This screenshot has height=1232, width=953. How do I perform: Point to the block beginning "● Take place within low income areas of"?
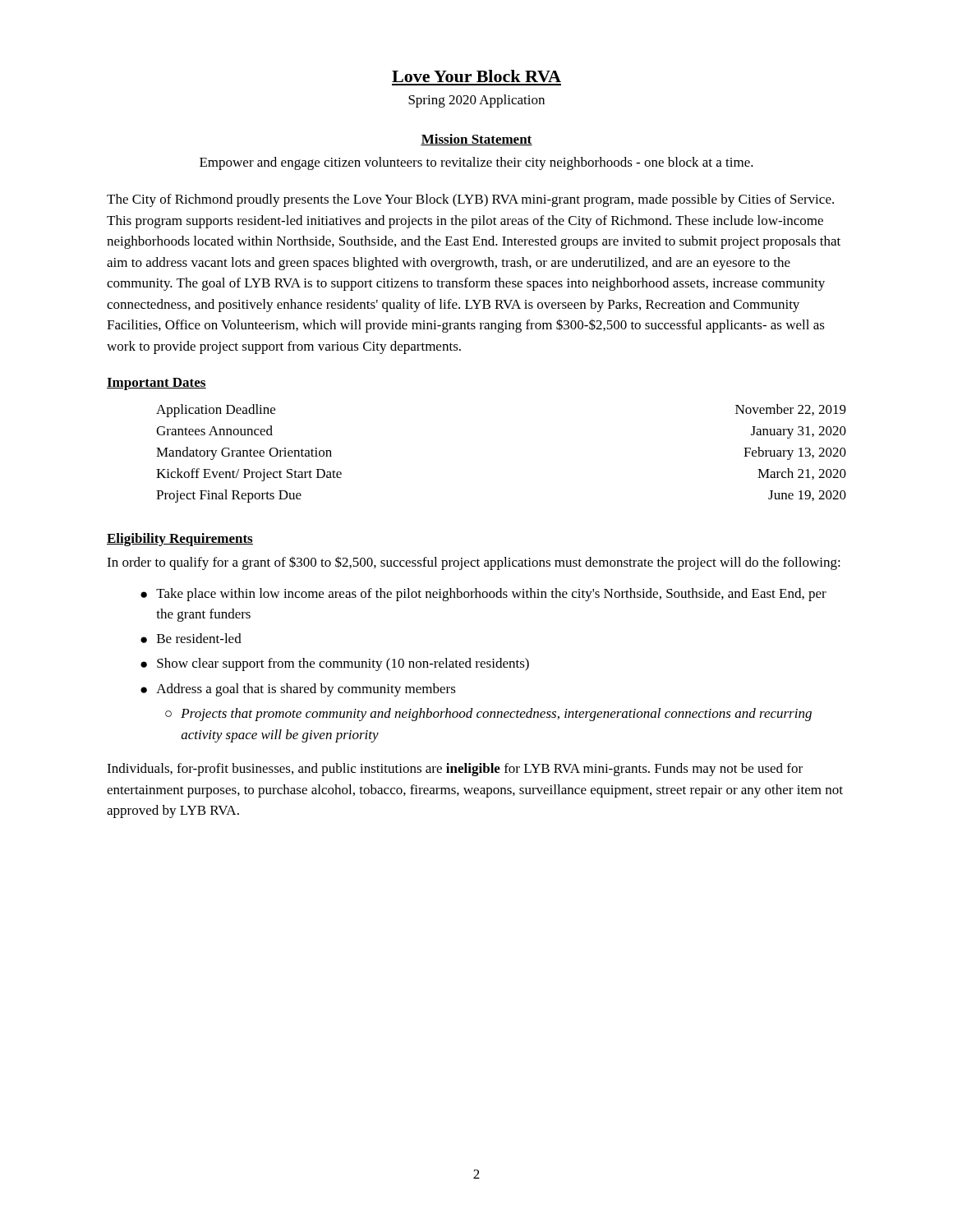click(493, 604)
